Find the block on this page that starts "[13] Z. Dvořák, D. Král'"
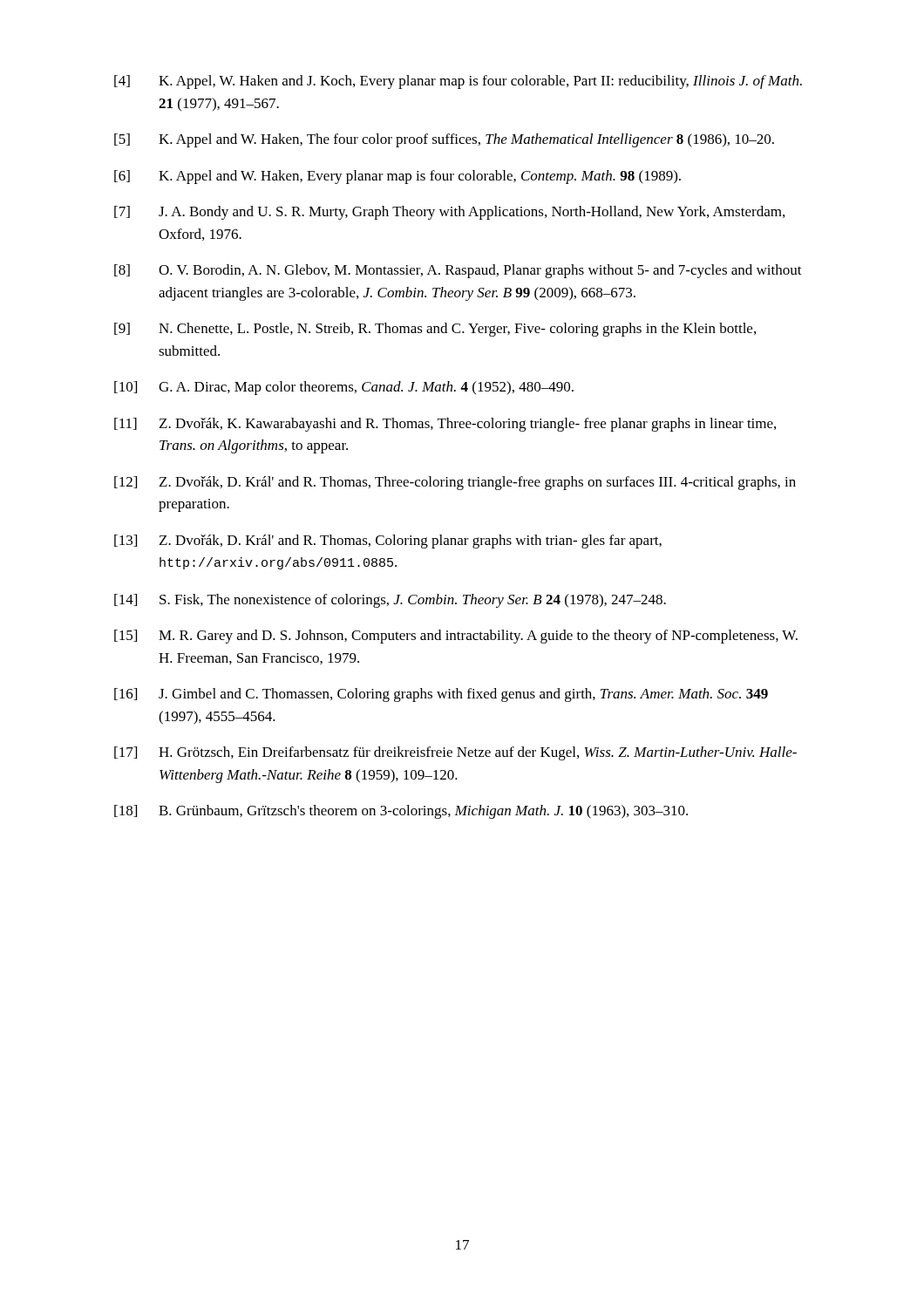Screen dimensions: 1308x924 pos(462,552)
